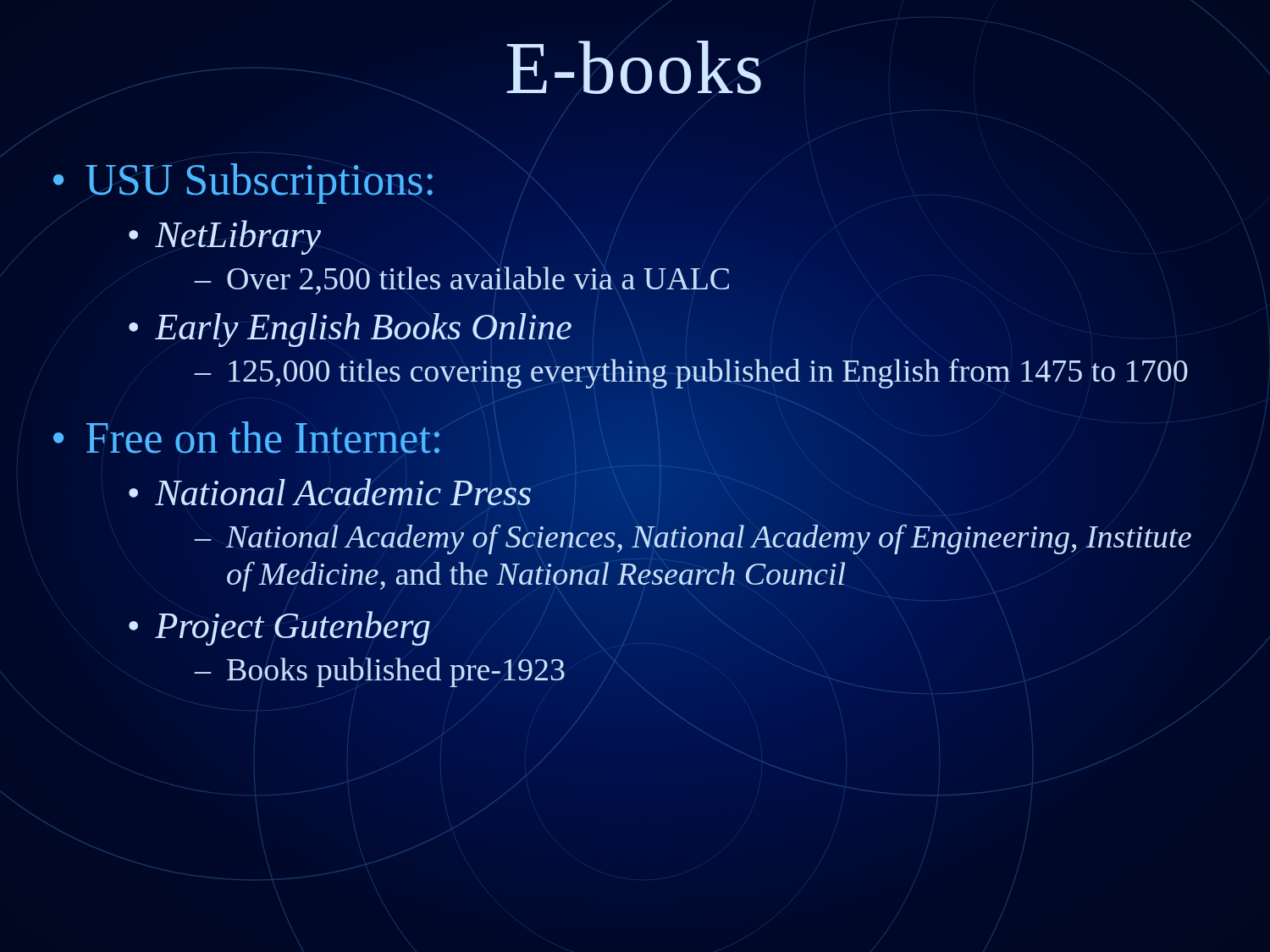
Task: Find the list item that says "• National Academic"
Action: click(329, 493)
